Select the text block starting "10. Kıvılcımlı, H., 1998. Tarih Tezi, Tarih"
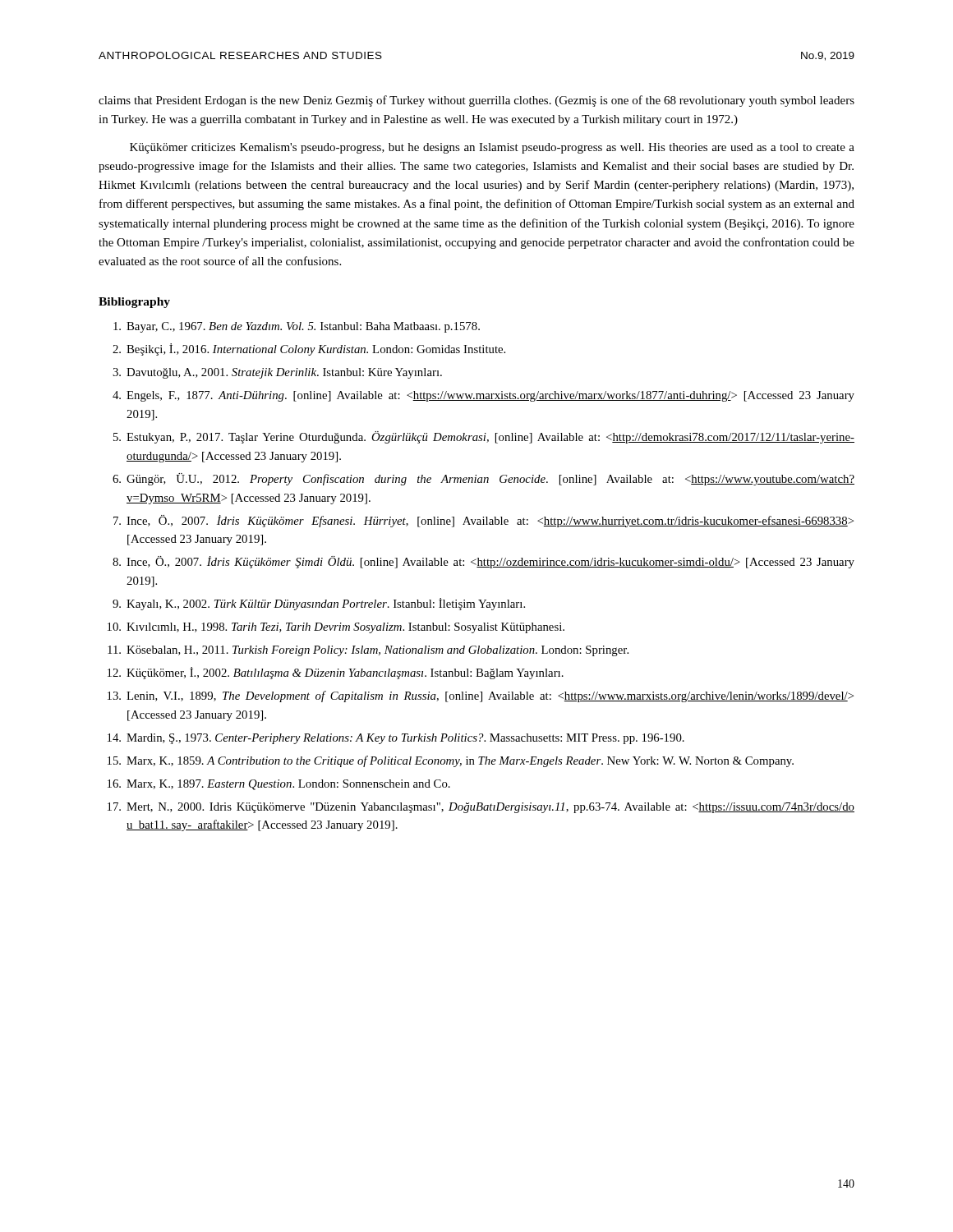The height and width of the screenshot is (1232, 953). pos(476,627)
